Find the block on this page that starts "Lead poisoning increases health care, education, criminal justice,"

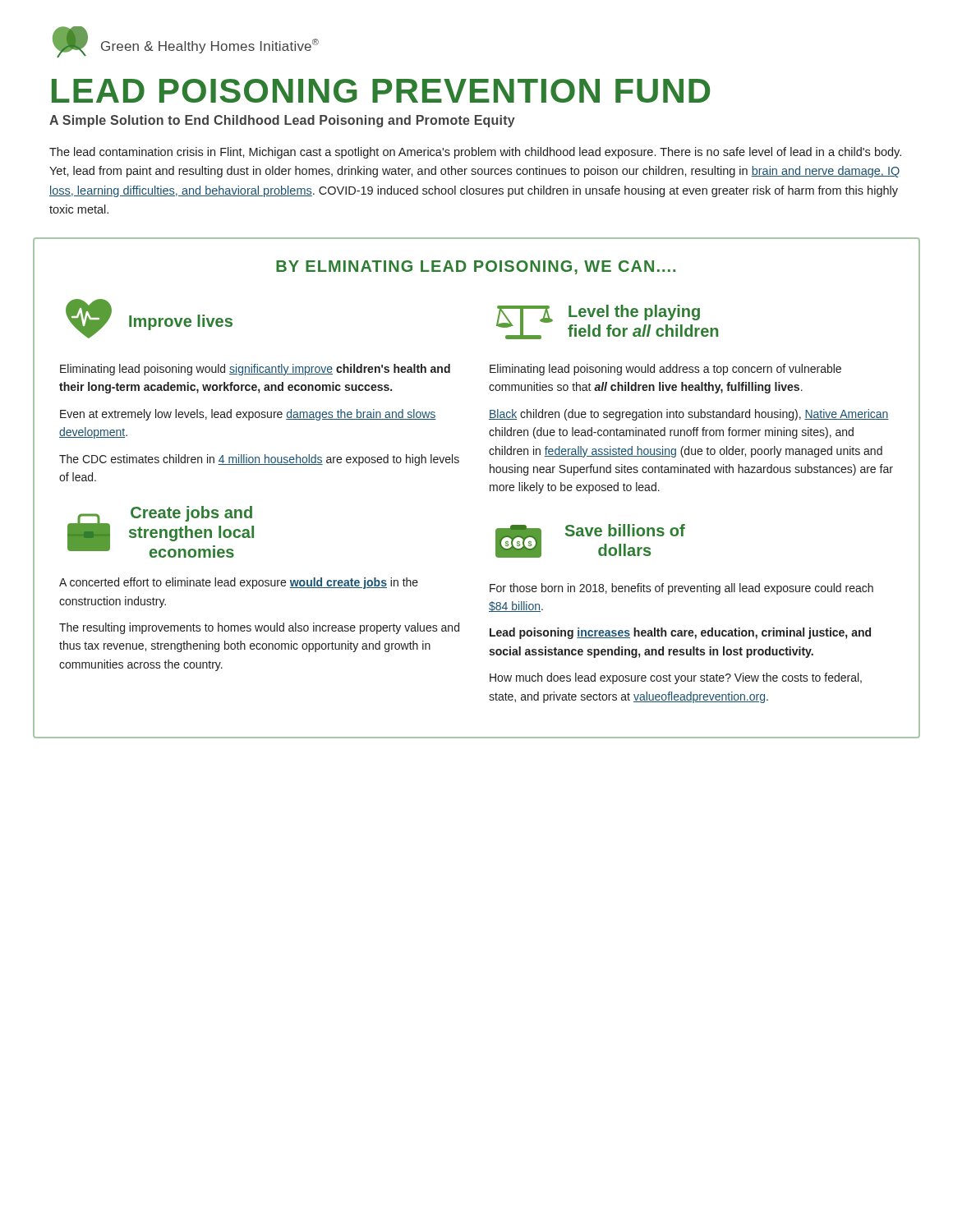point(680,642)
